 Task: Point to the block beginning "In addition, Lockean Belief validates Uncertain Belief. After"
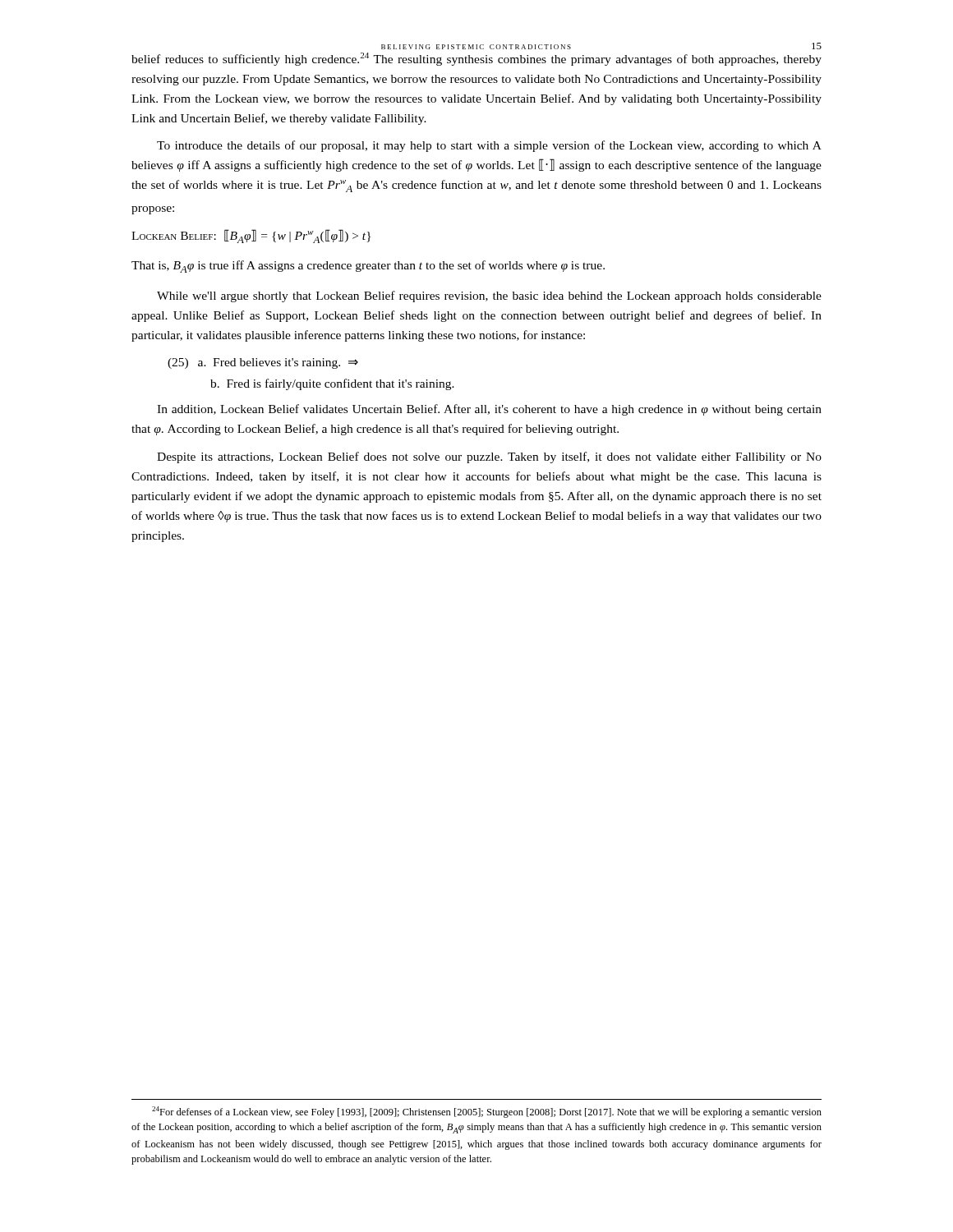click(x=476, y=419)
